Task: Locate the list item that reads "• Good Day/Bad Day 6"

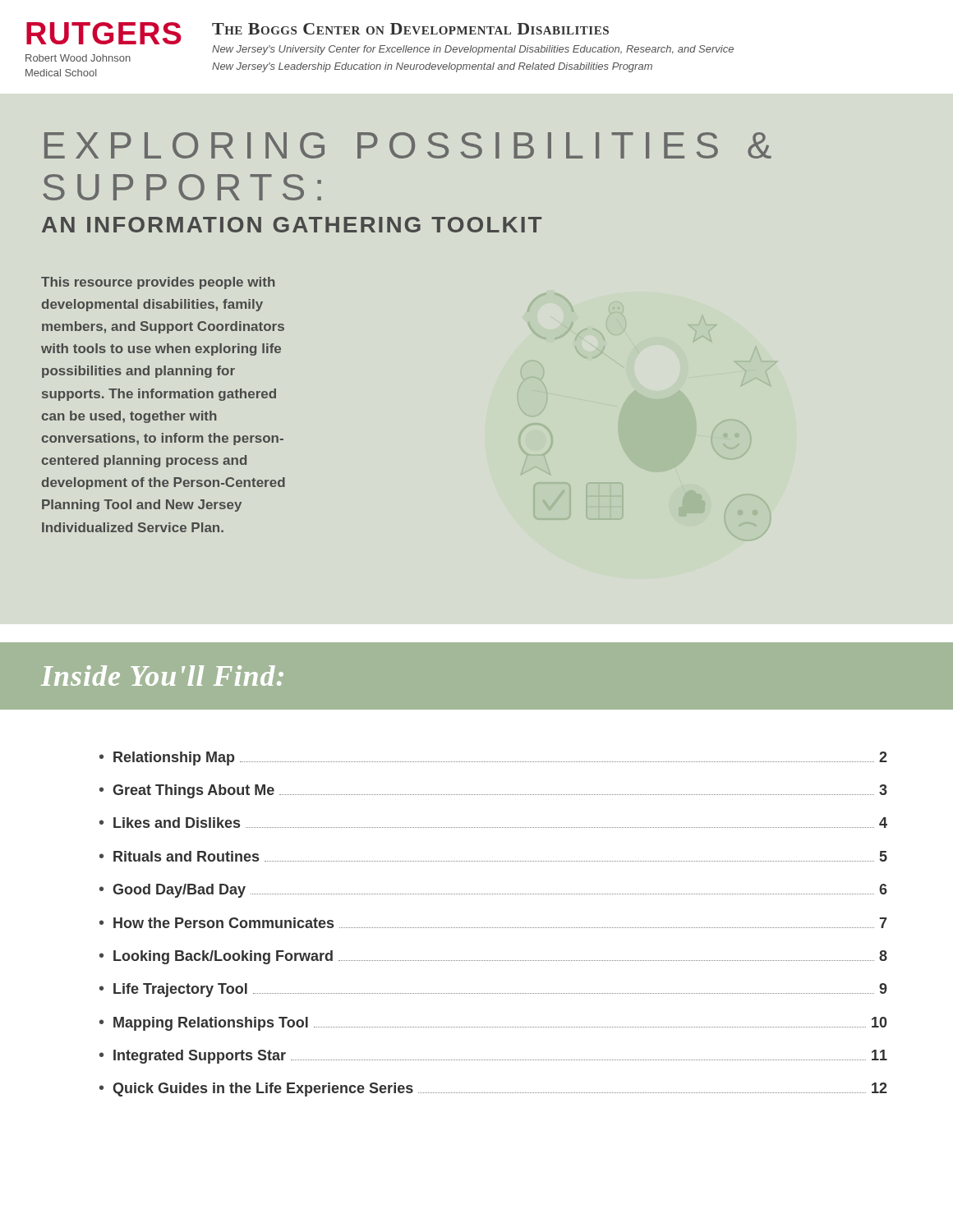Action: 493,889
